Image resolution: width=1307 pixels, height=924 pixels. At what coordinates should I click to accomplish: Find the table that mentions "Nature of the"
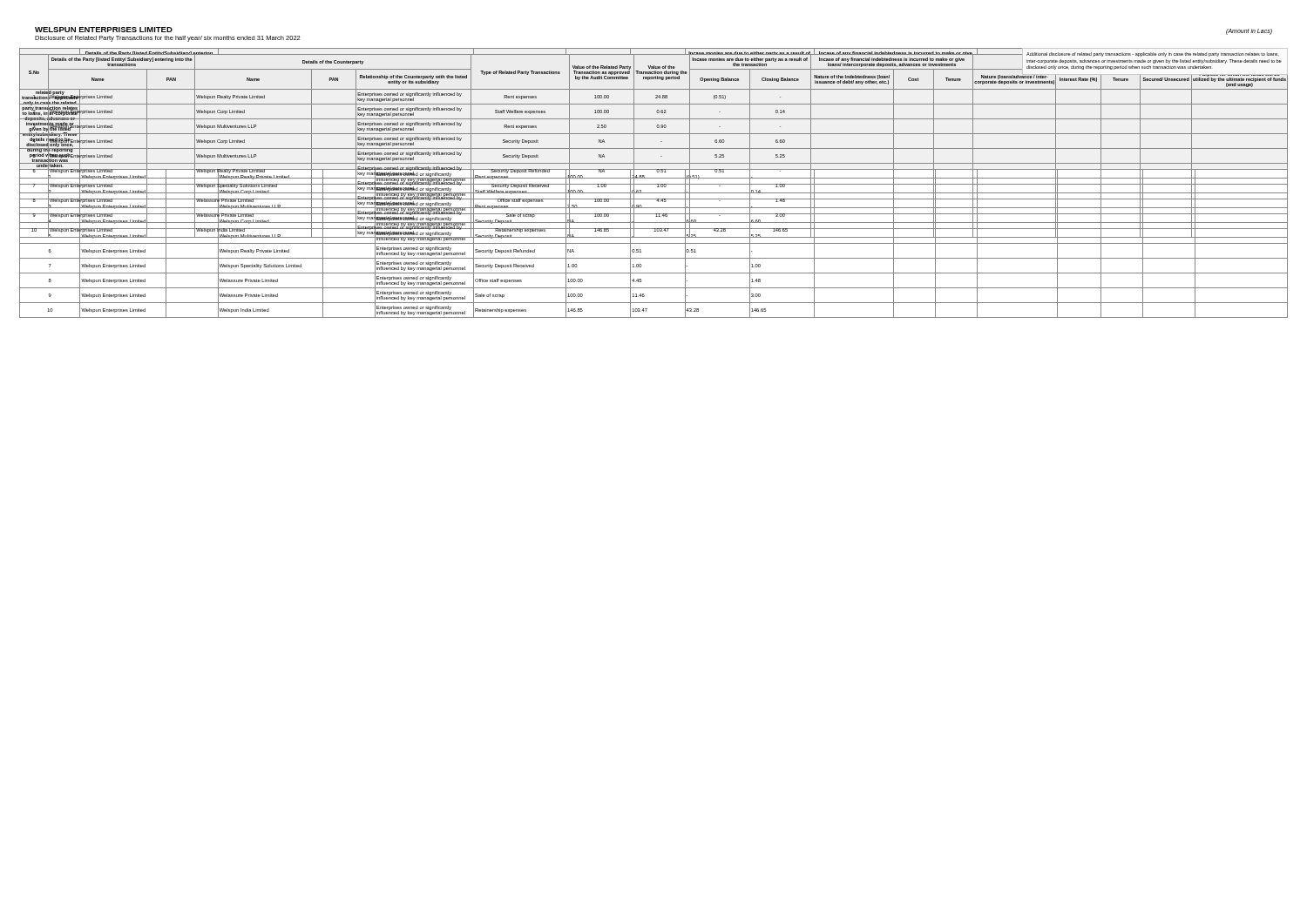tap(654, 146)
